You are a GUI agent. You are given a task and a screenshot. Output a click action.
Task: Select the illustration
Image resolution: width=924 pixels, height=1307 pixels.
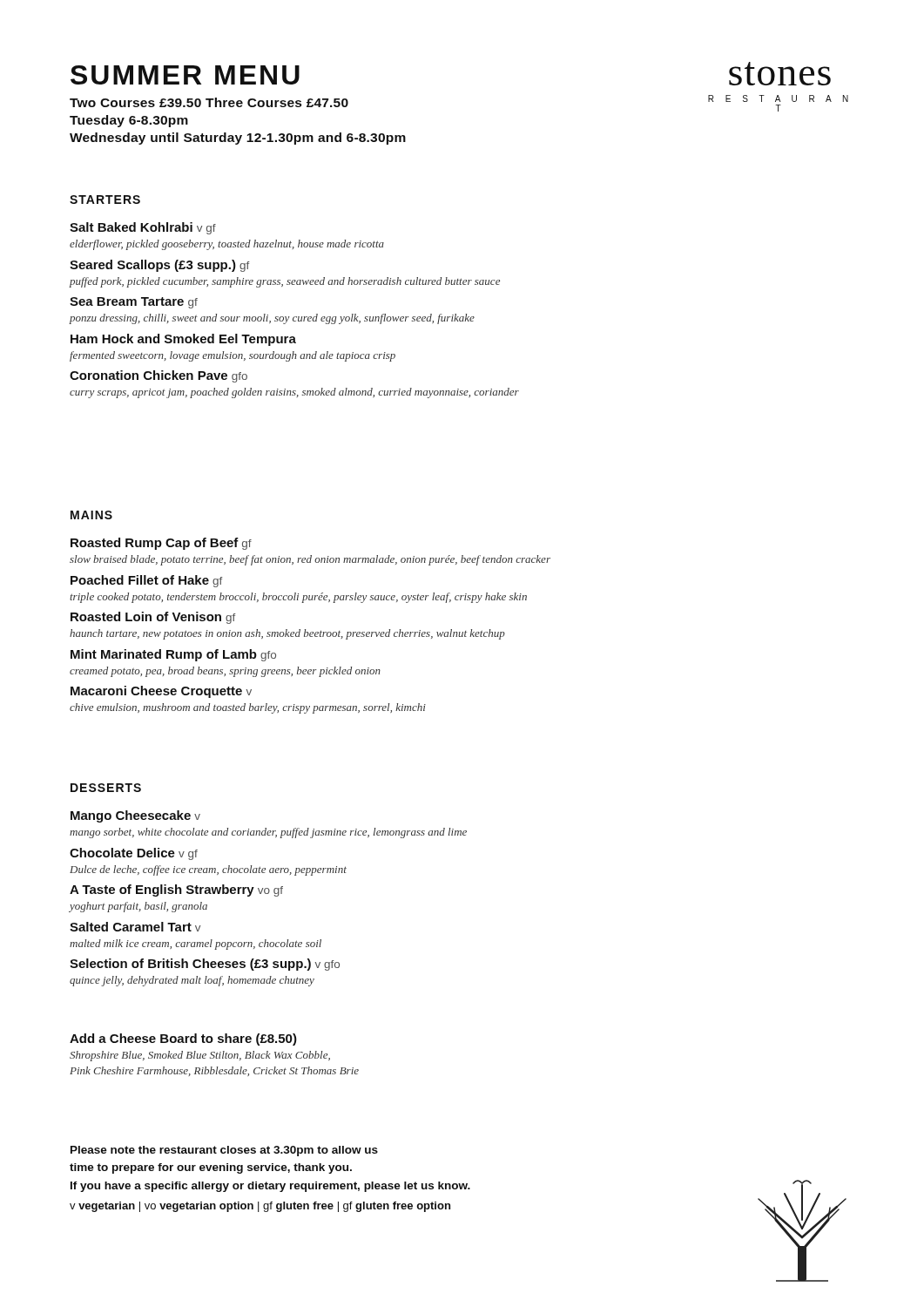coord(802,1229)
